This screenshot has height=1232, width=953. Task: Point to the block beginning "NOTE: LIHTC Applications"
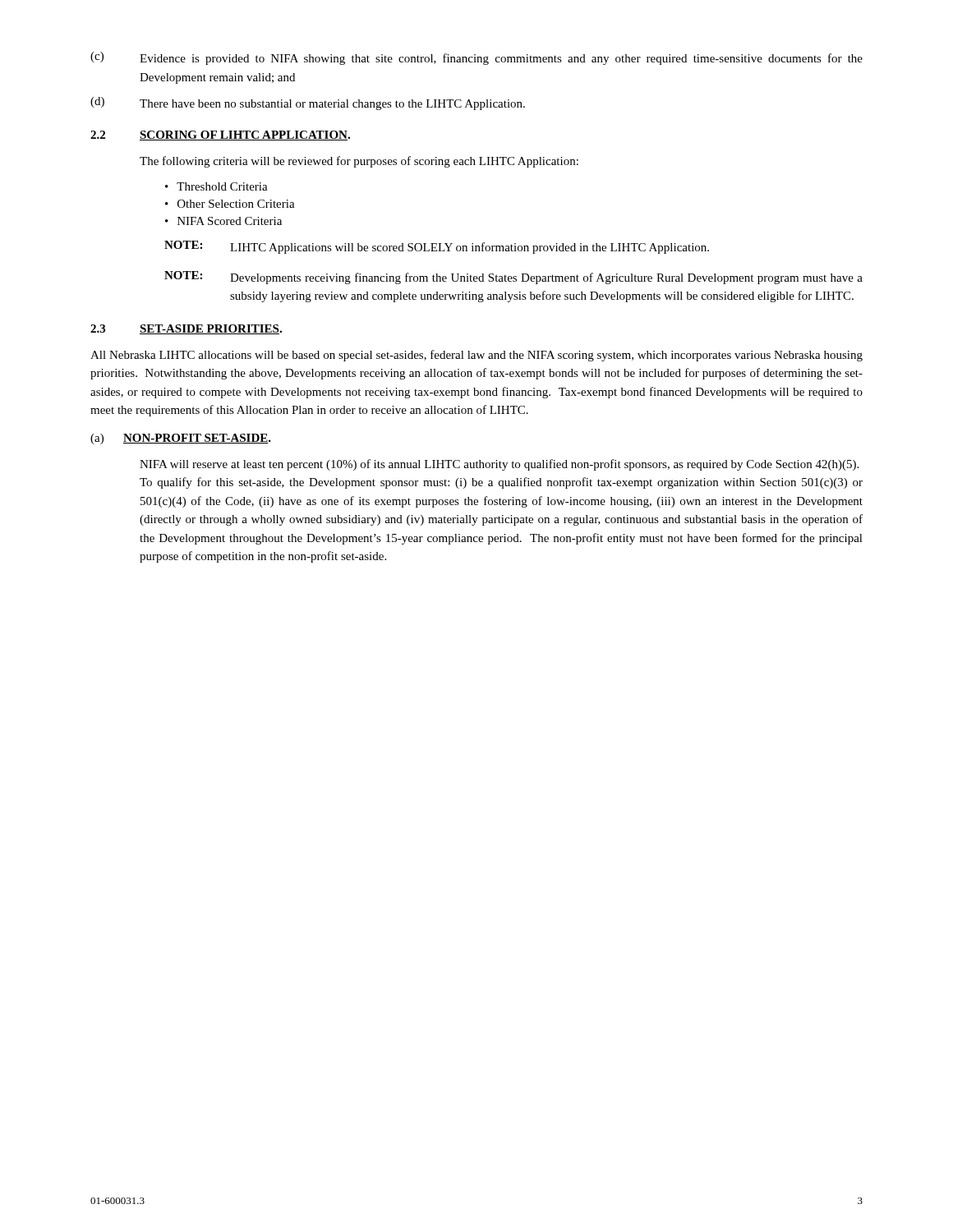tap(513, 247)
